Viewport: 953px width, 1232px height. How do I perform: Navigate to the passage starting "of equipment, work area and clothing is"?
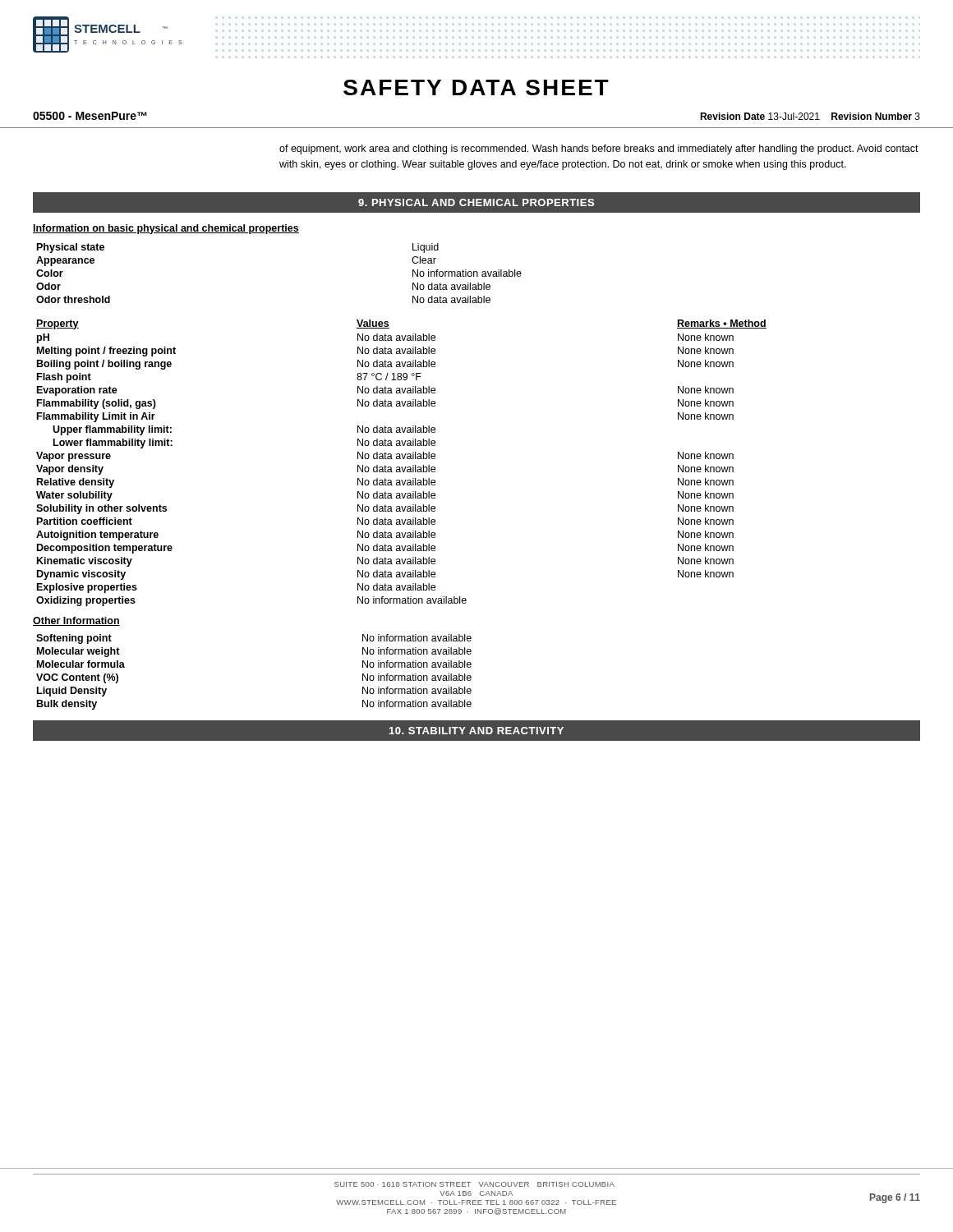pos(599,156)
